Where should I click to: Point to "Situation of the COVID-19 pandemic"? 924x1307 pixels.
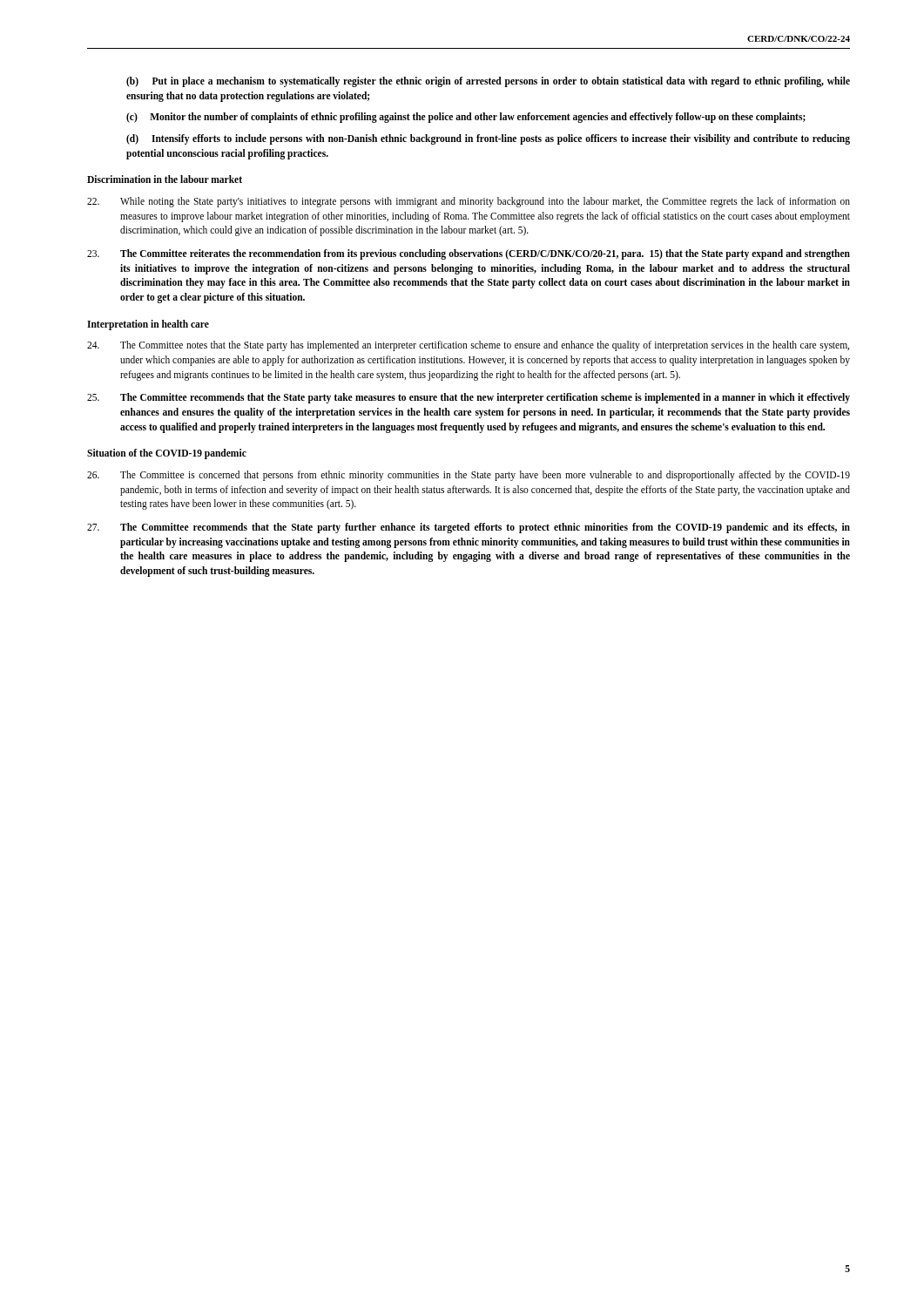(167, 454)
